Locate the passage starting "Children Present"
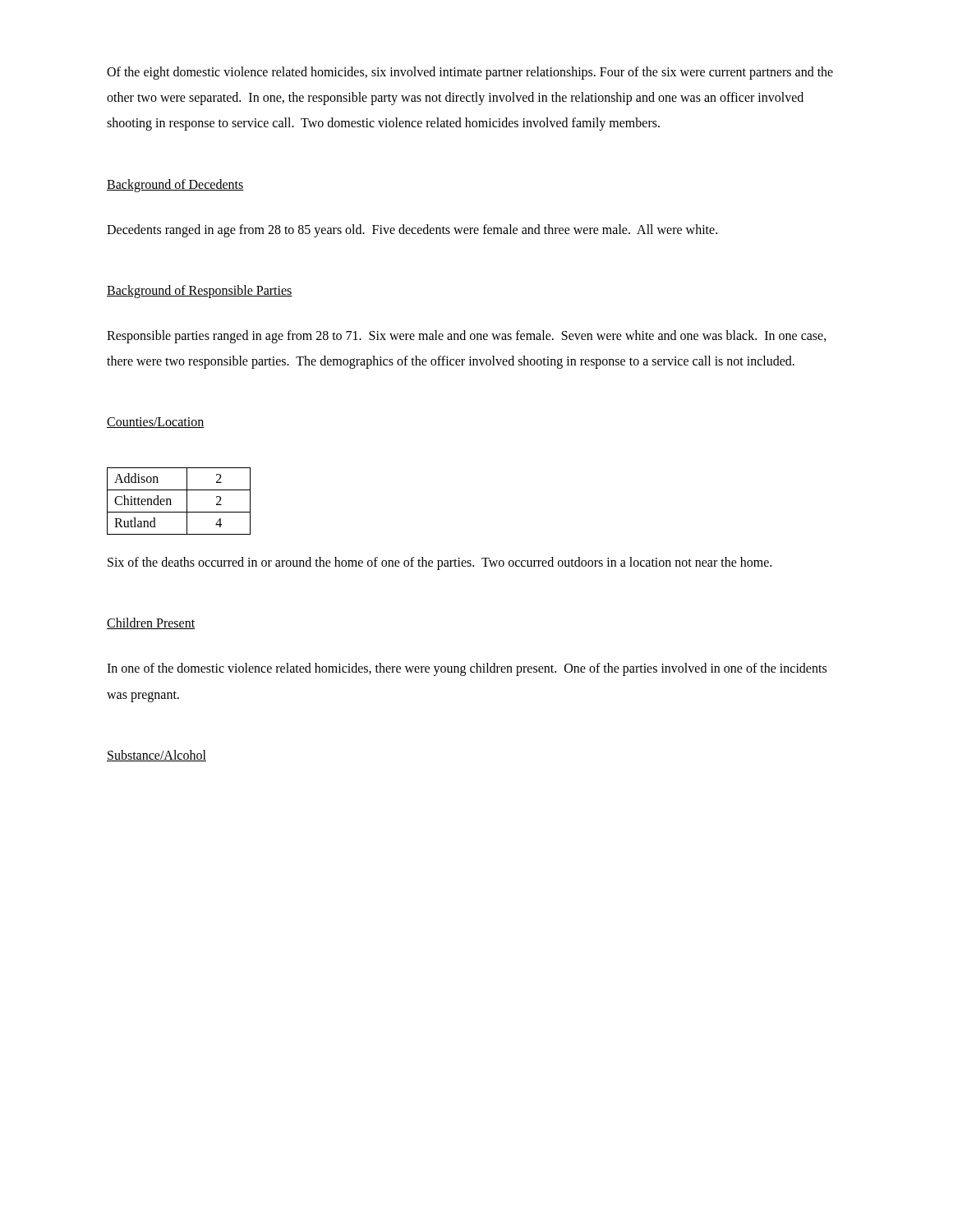953x1232 pixels. pos(151,623)
